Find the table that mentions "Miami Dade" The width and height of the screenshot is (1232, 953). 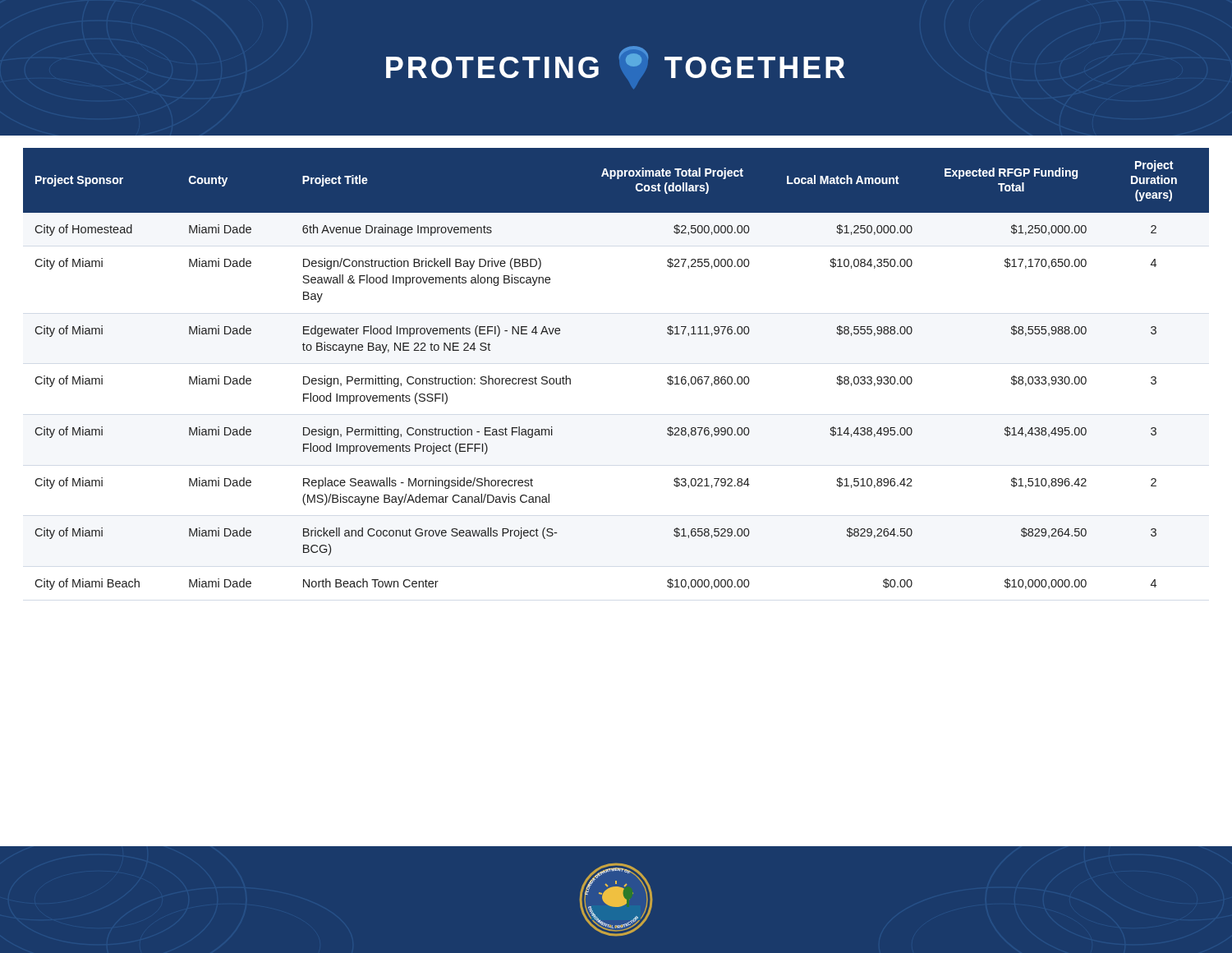[616, 374]
